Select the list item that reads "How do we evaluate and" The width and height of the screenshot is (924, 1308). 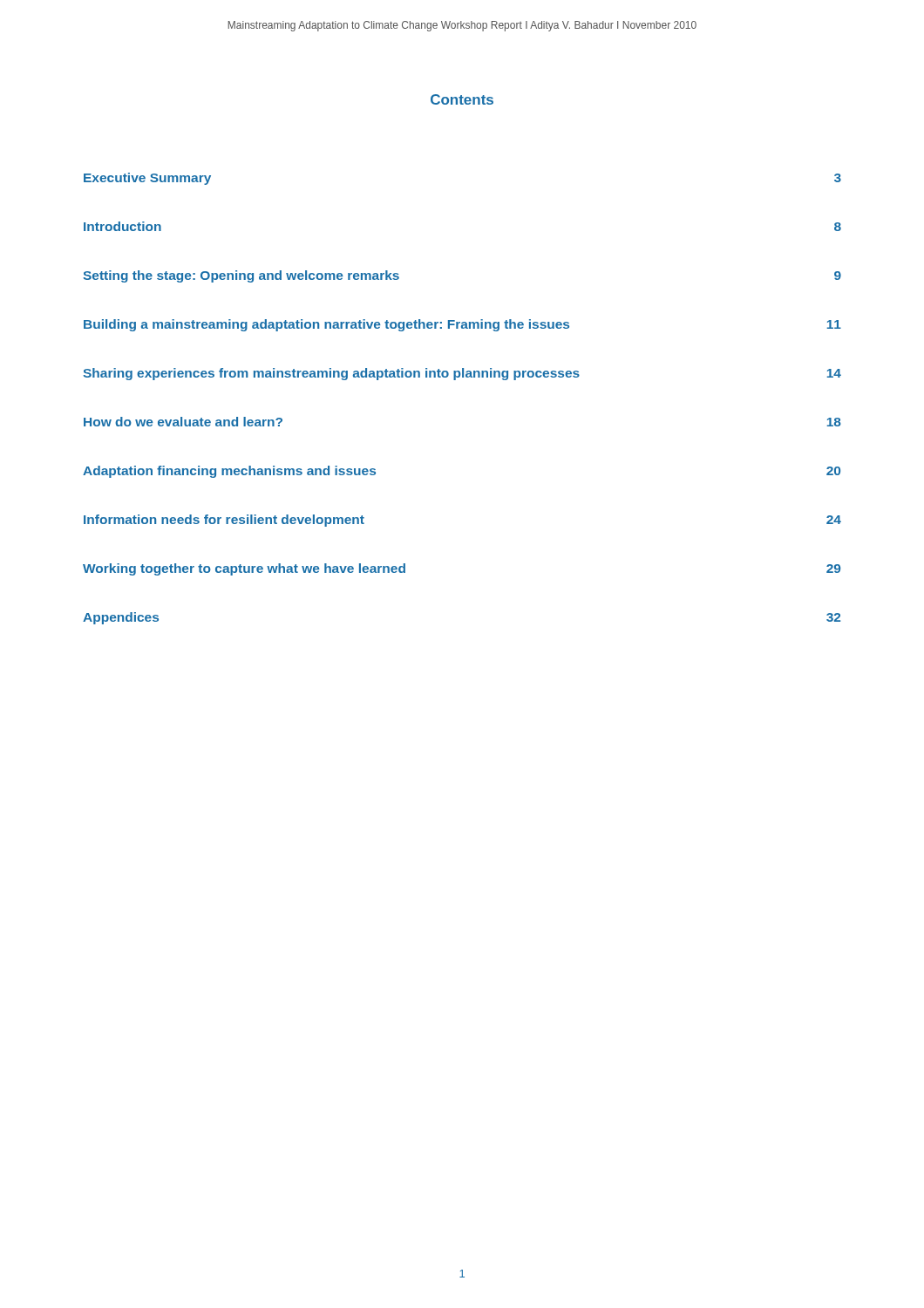pos(181,422)
